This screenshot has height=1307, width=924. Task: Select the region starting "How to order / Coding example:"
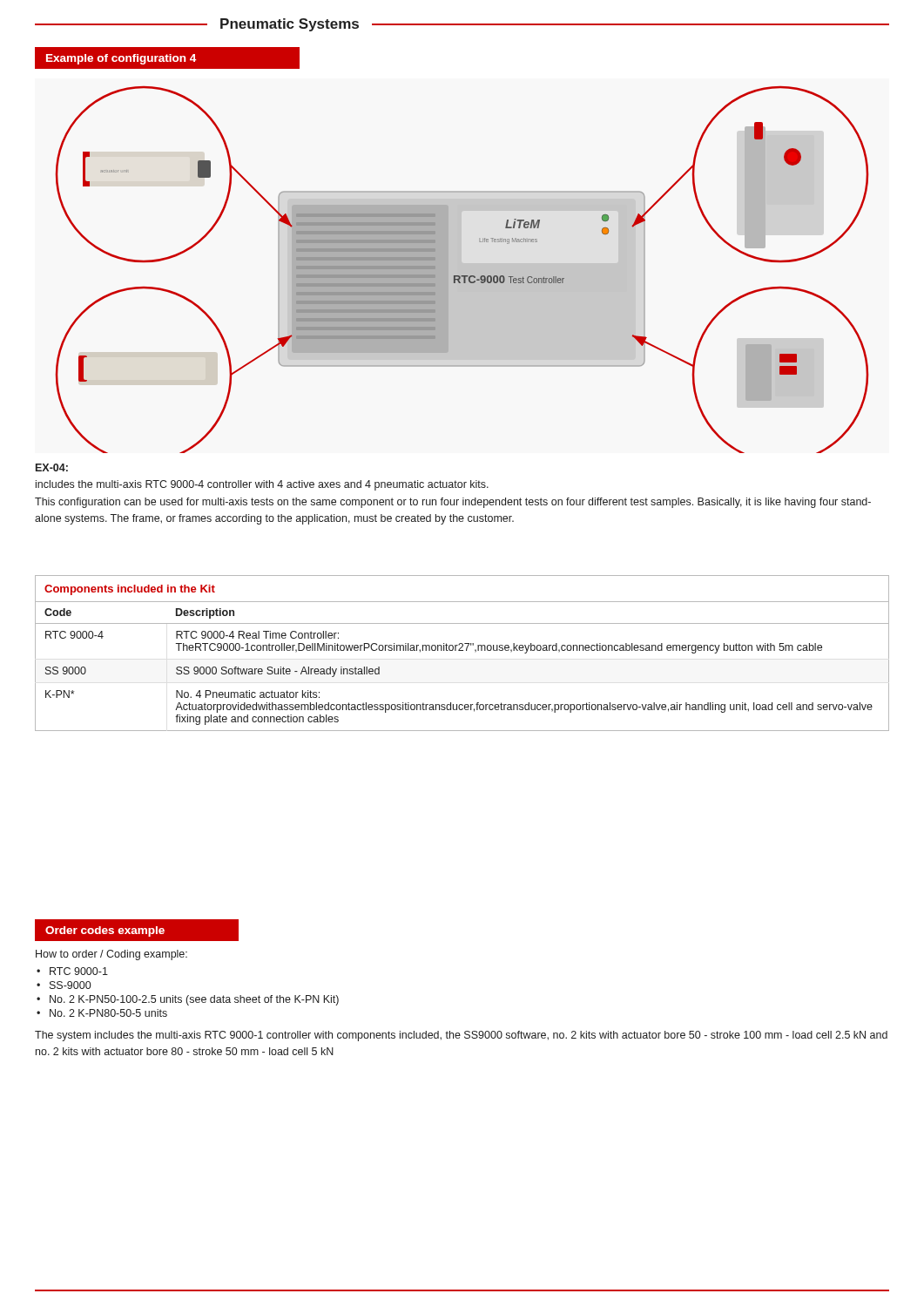pos(111,954)
